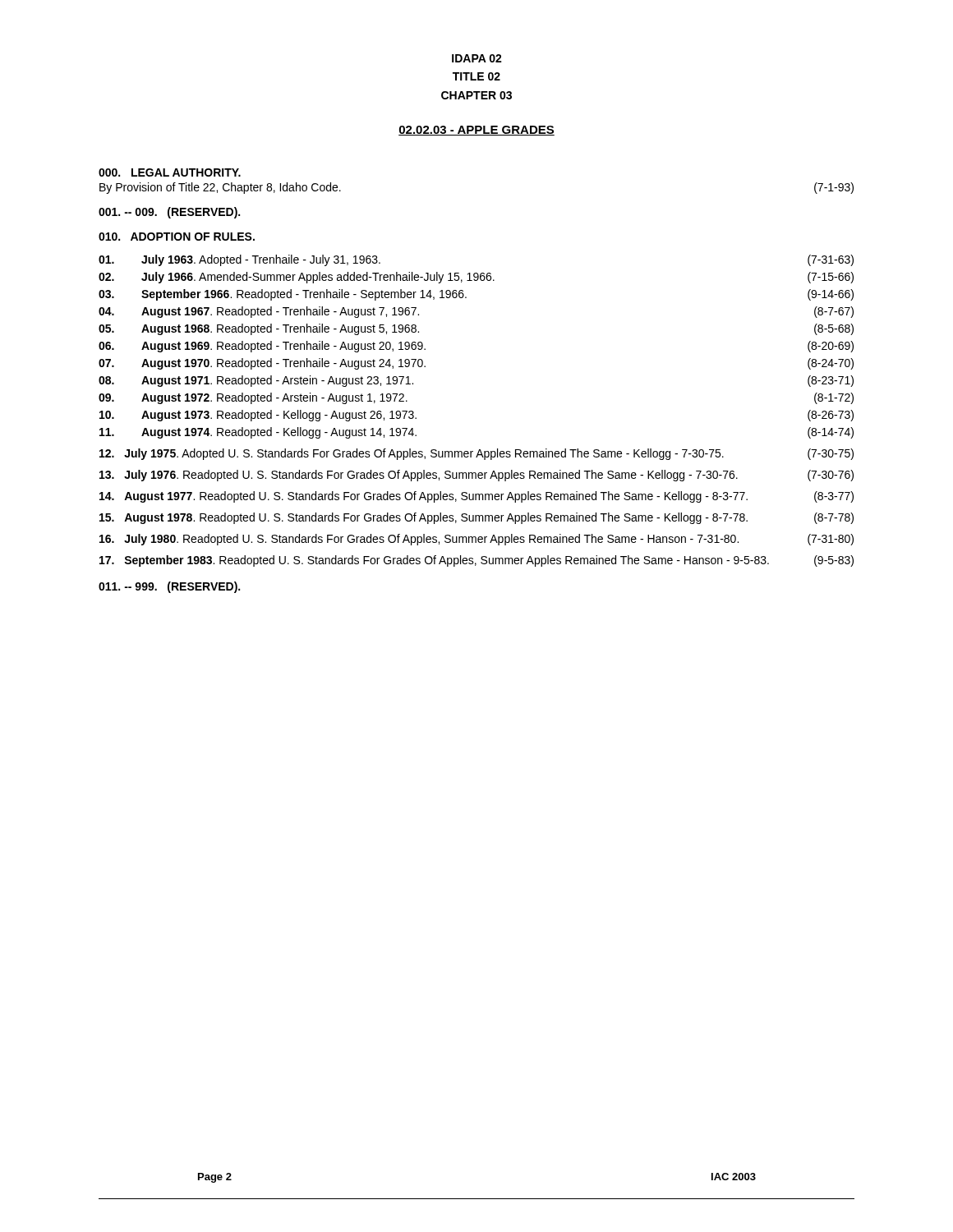Image resolution: width=953 pixels, height=1232 pixels.
Task: Navigate to the block starting "14. August 1977. Readopted"
Action: tap(476, 496)
